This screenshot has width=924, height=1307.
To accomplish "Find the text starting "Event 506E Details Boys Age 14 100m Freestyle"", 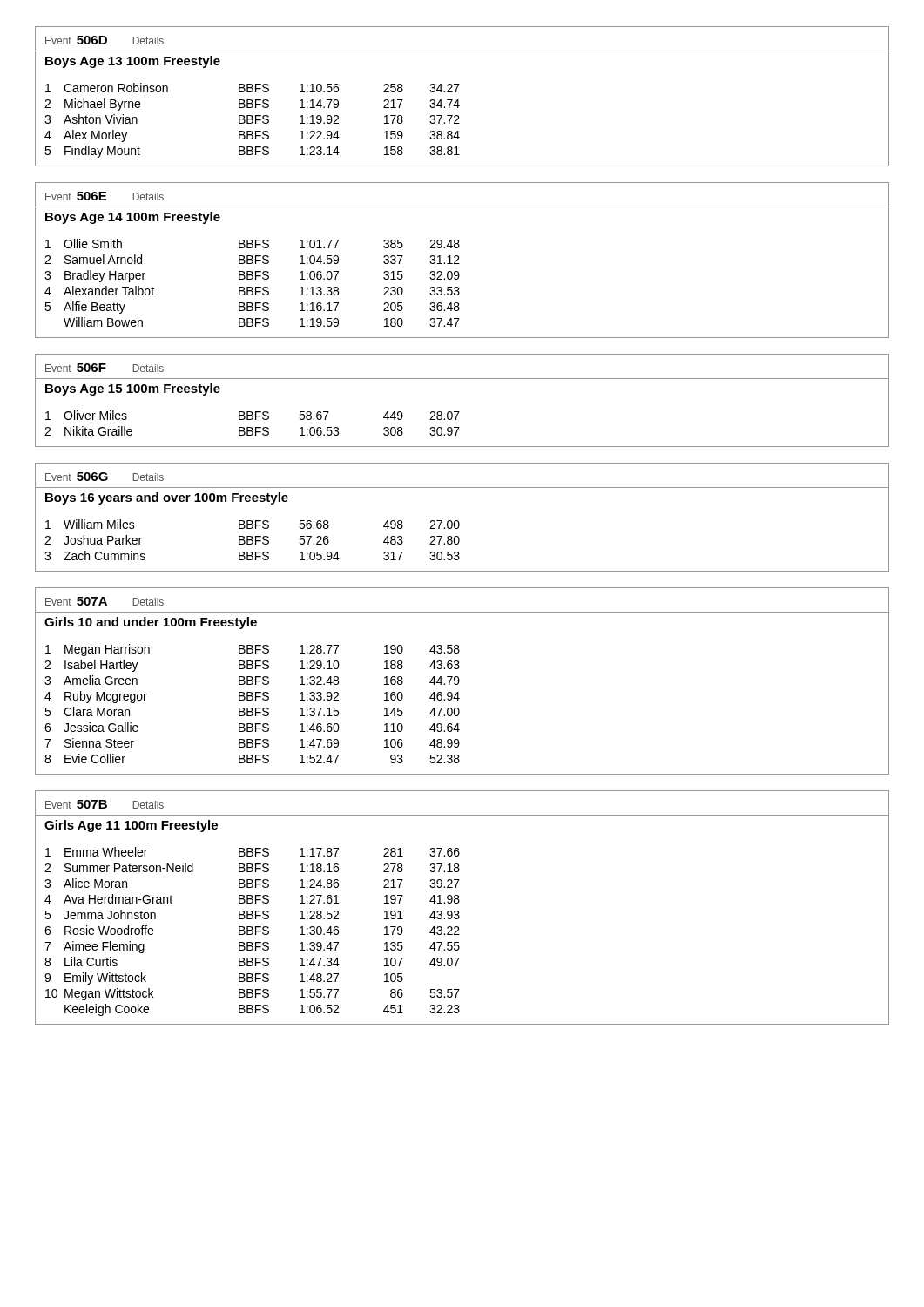I will click(462, 260).
